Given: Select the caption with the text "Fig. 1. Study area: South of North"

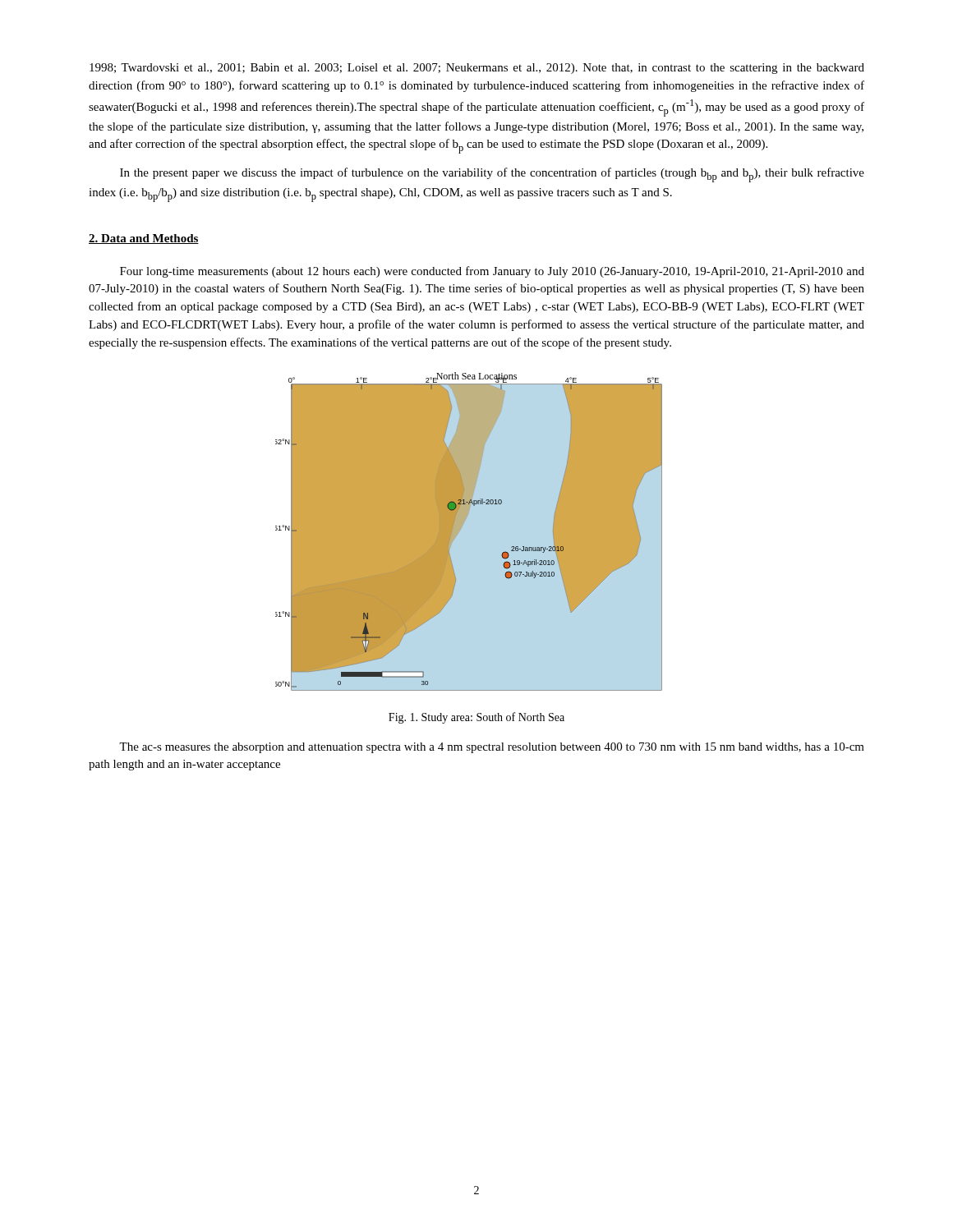Looking at the screenshot, I should [x=476, y=718].
